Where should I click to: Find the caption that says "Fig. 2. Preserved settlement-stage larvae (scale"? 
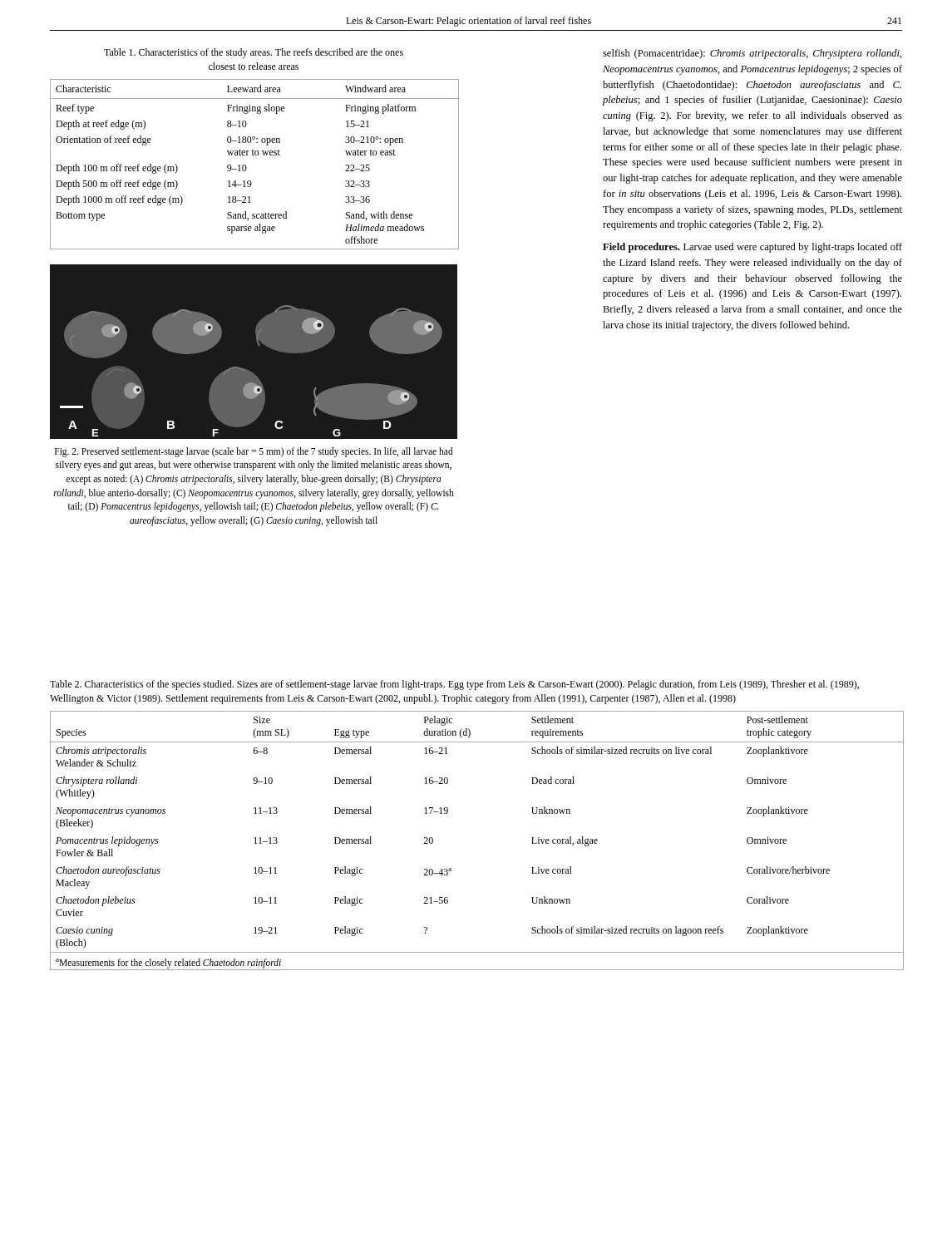click(254, 486)
